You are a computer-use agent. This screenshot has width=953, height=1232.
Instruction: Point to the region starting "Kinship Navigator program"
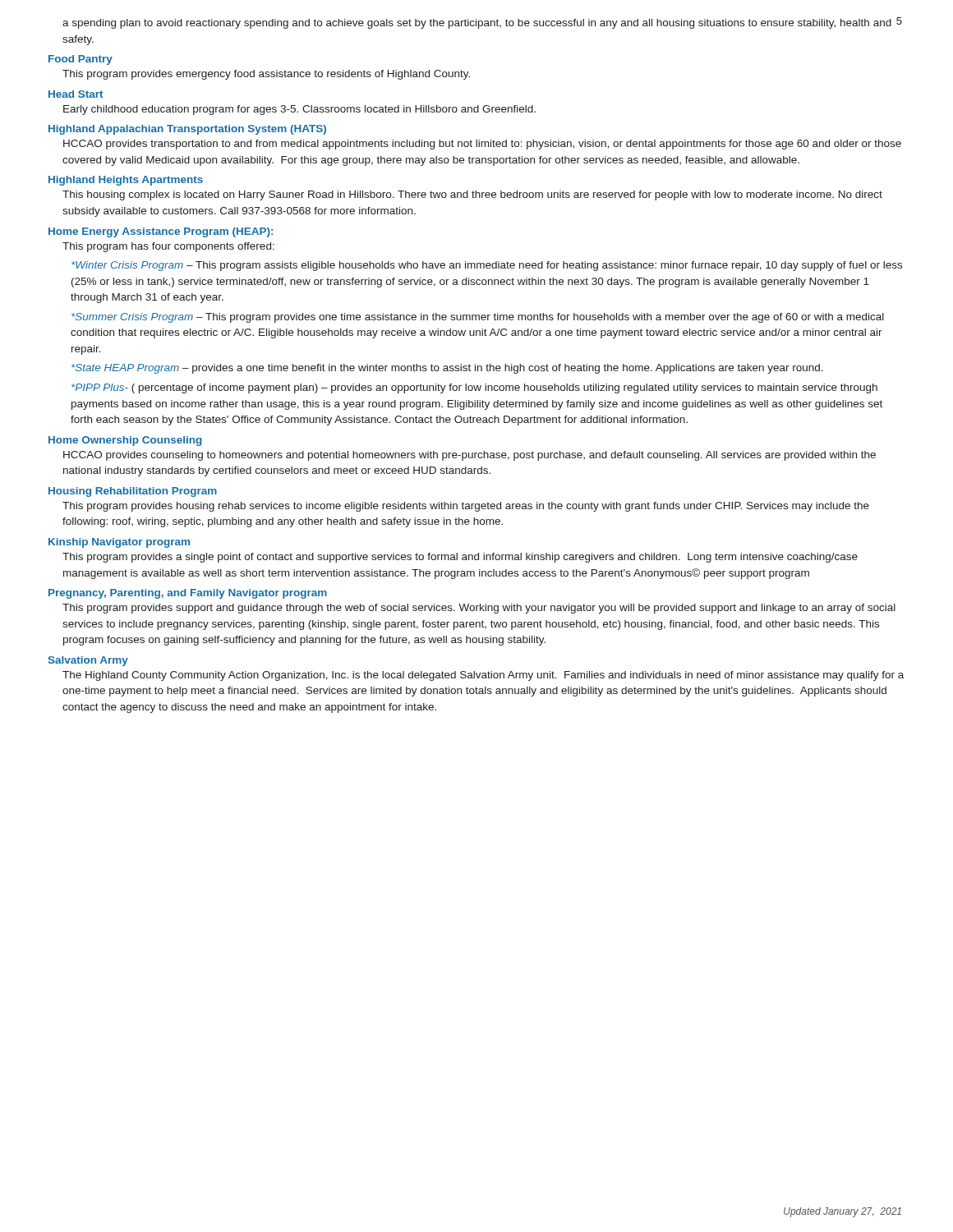click(119, 542)
